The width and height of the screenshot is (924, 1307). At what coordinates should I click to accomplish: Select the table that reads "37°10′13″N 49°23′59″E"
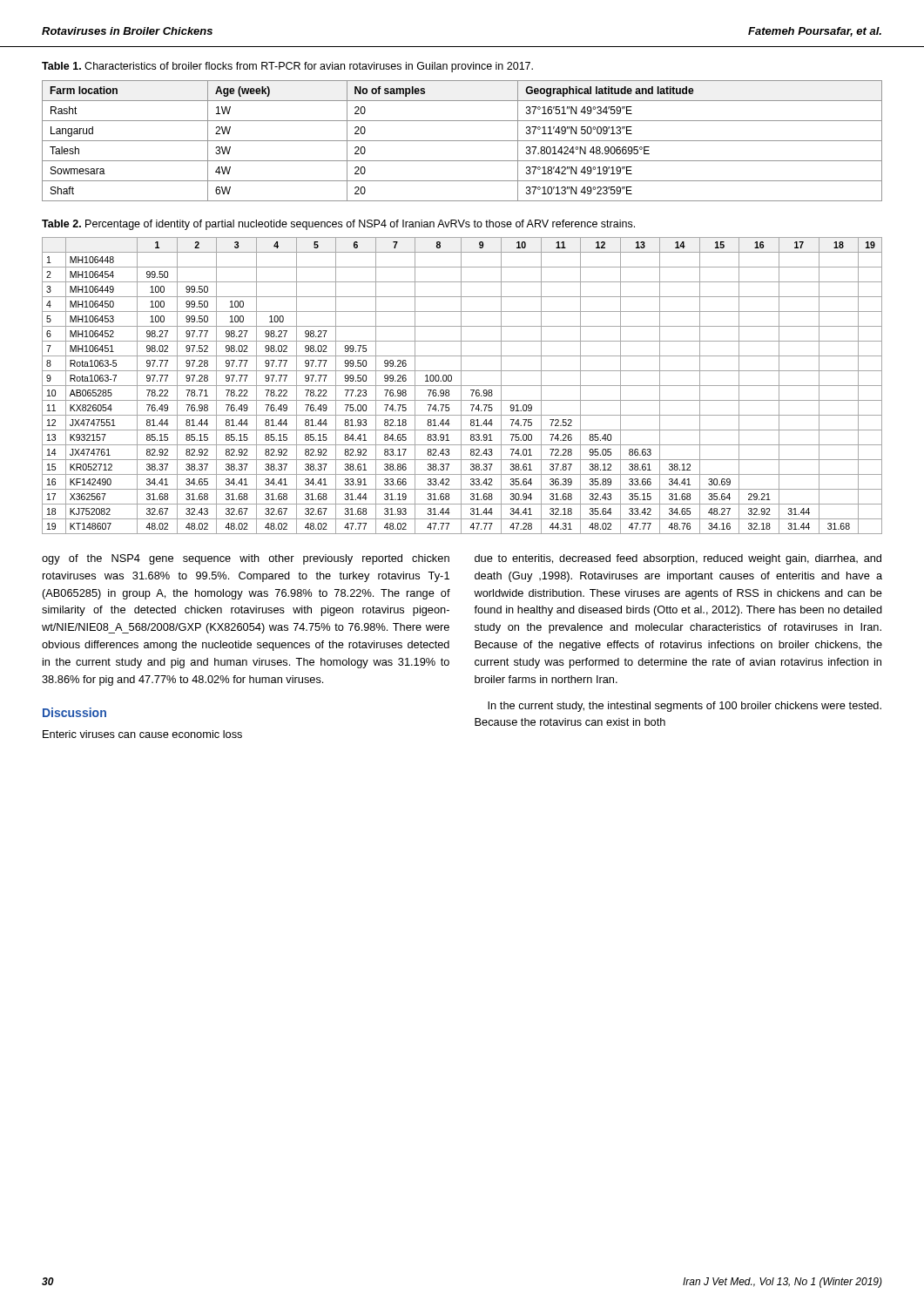point(462,140)
